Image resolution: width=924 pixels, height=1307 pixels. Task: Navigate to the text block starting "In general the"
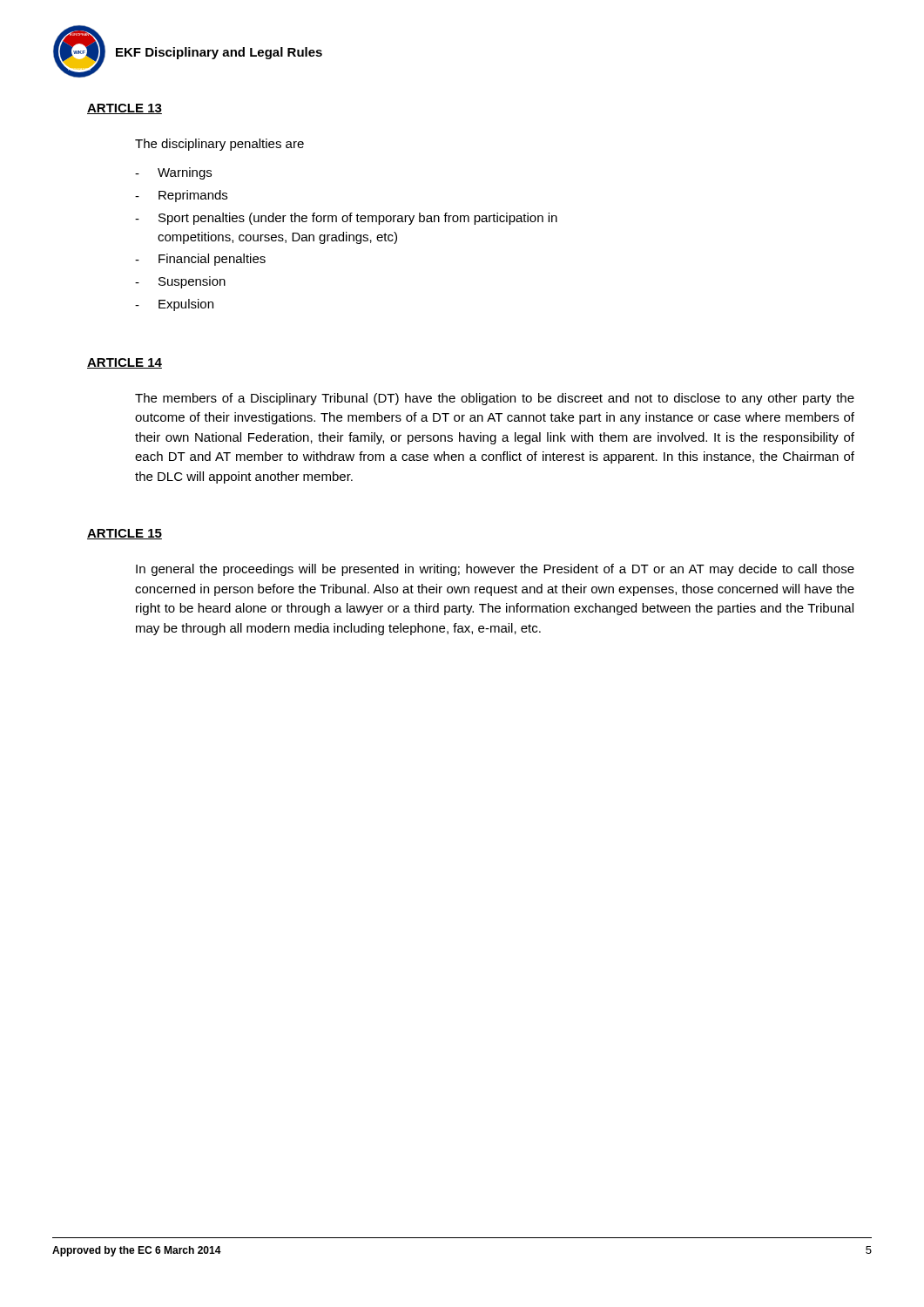[x=495, y=598]
